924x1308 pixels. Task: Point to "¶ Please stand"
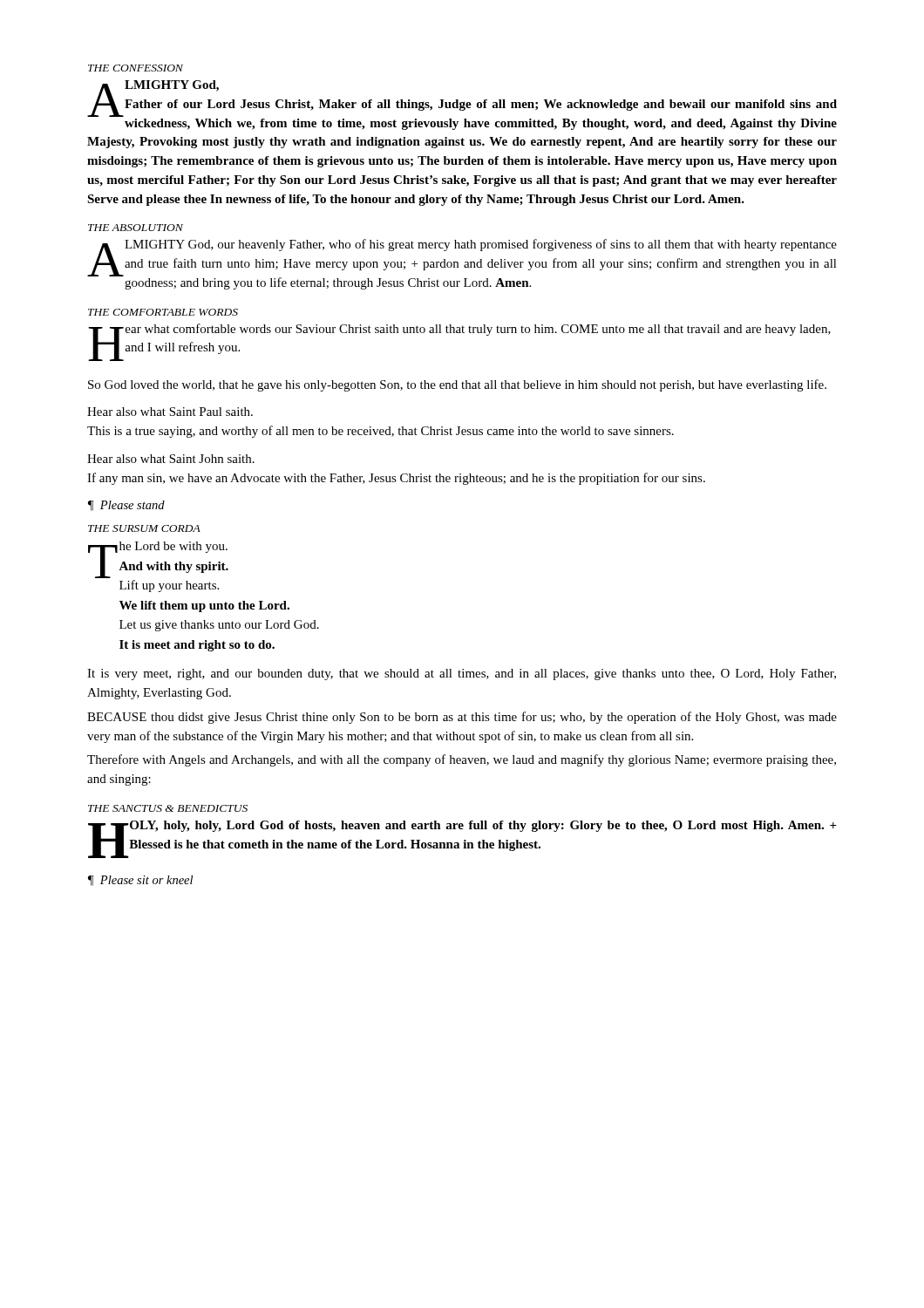tap(126, 505)
